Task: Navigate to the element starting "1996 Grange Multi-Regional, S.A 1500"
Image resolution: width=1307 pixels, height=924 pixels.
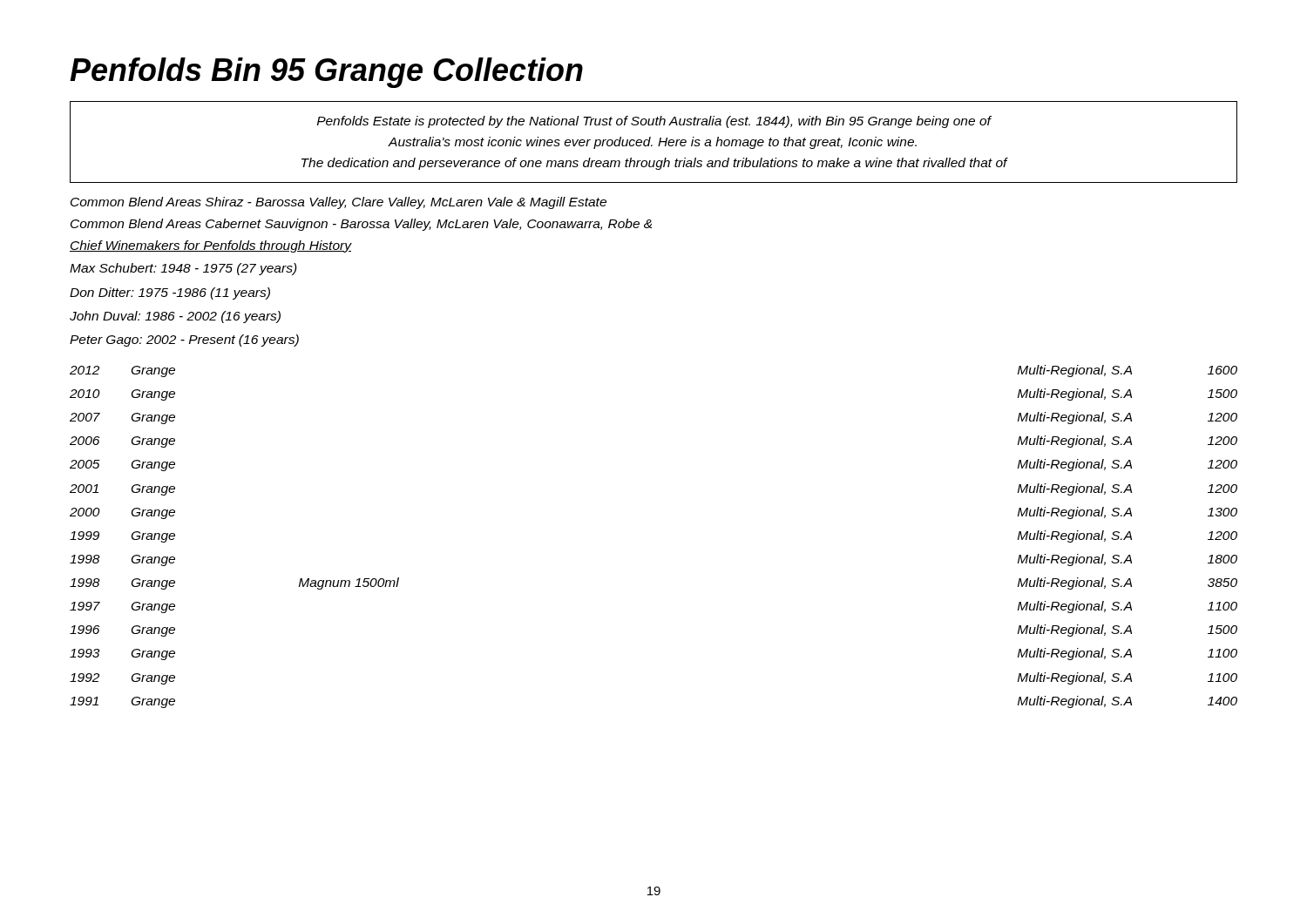Action: [x=81, y=630]
